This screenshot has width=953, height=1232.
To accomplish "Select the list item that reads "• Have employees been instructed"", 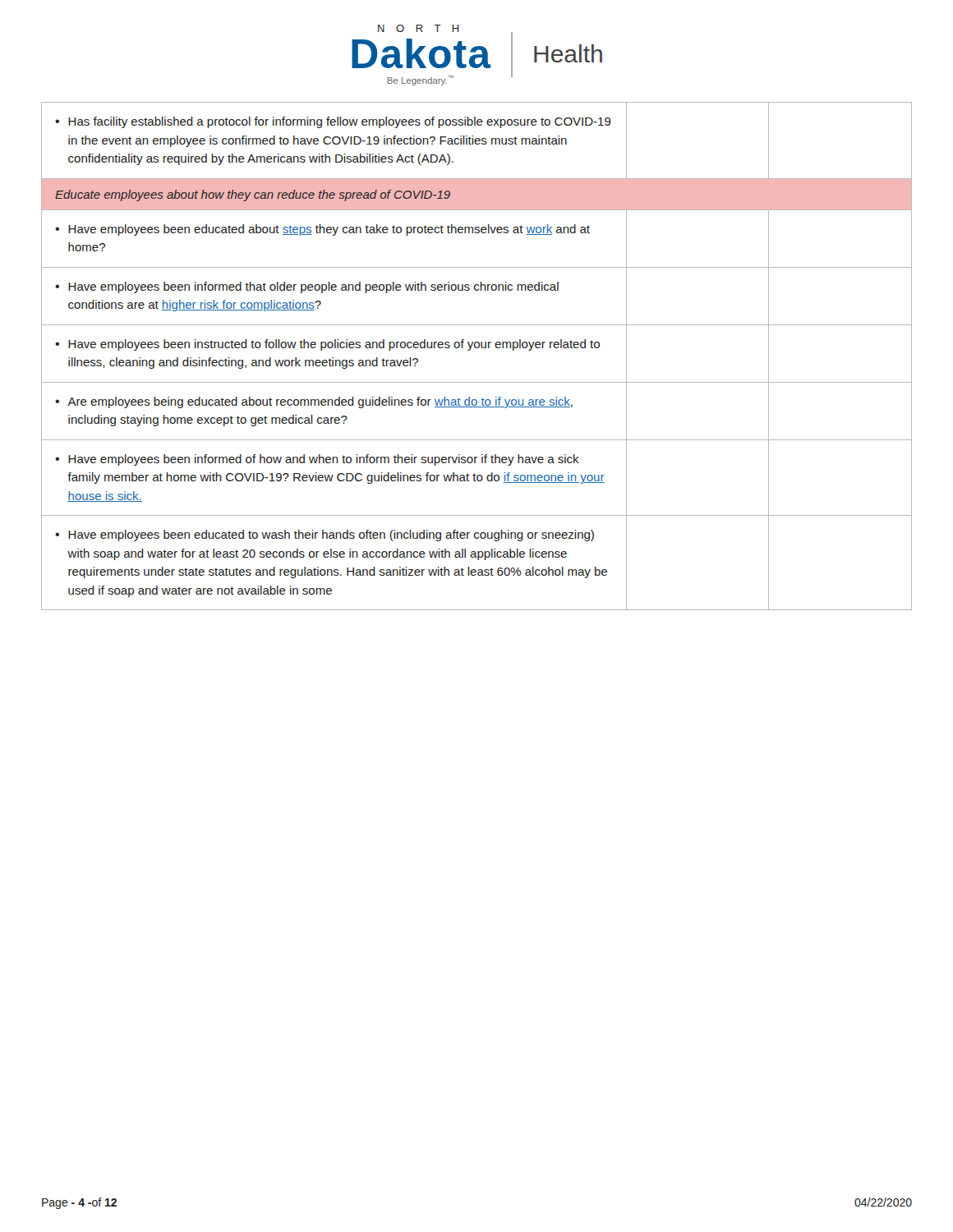I will pyautogui.click(x=334, y=353).
